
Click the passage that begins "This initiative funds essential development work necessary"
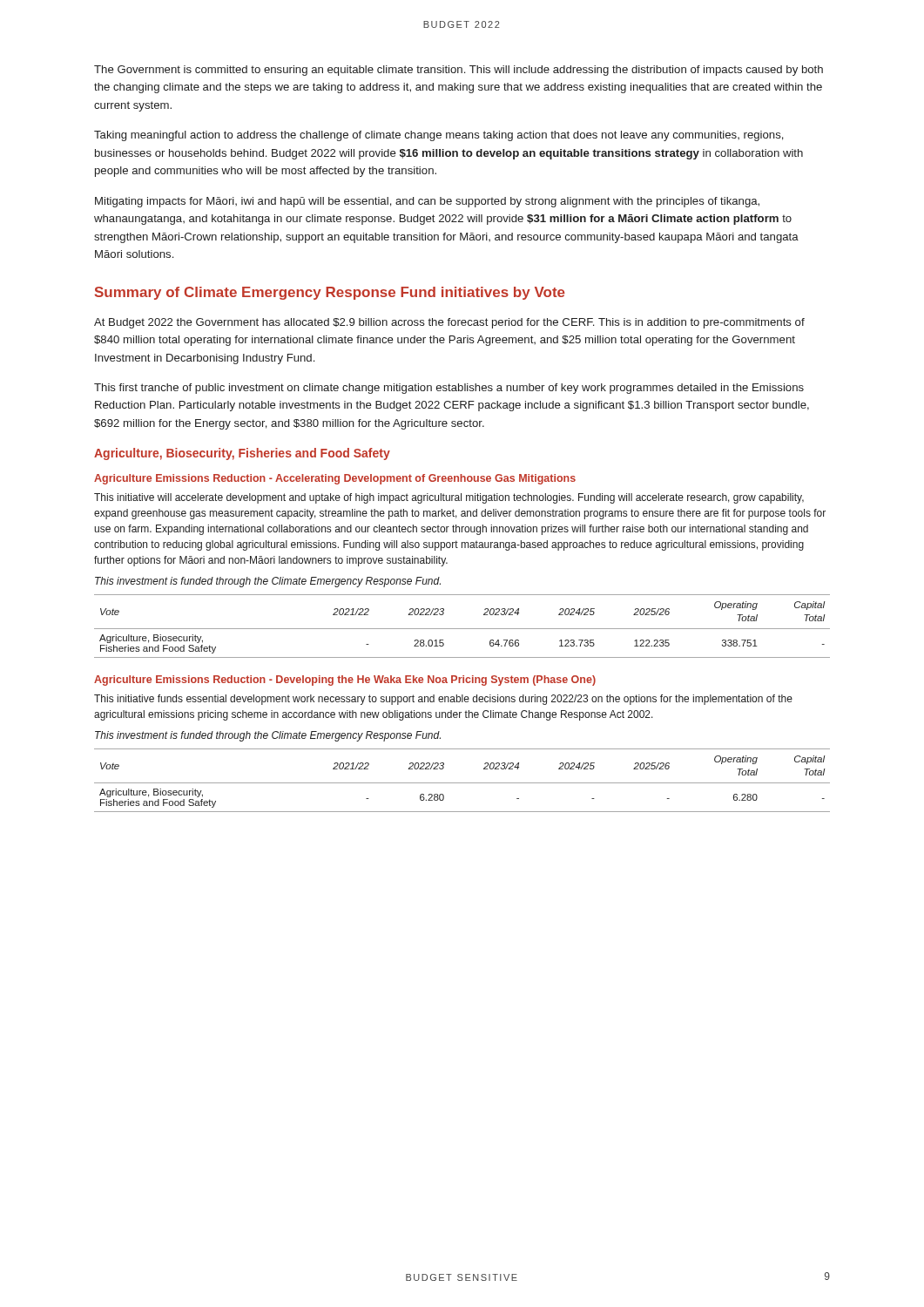pos(443,707)
